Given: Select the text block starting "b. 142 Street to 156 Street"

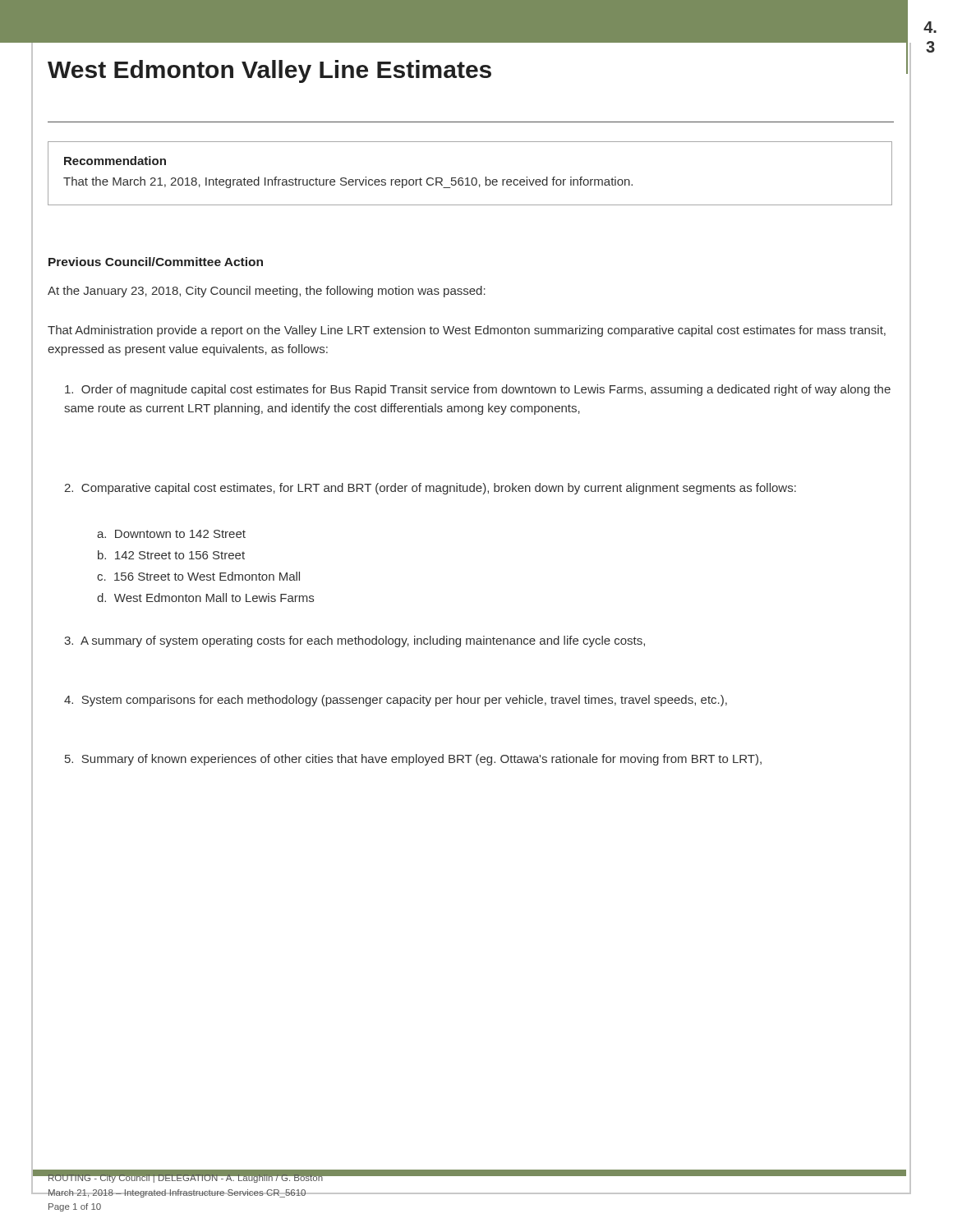Looking at the screenshot, I should click(171, 555).
